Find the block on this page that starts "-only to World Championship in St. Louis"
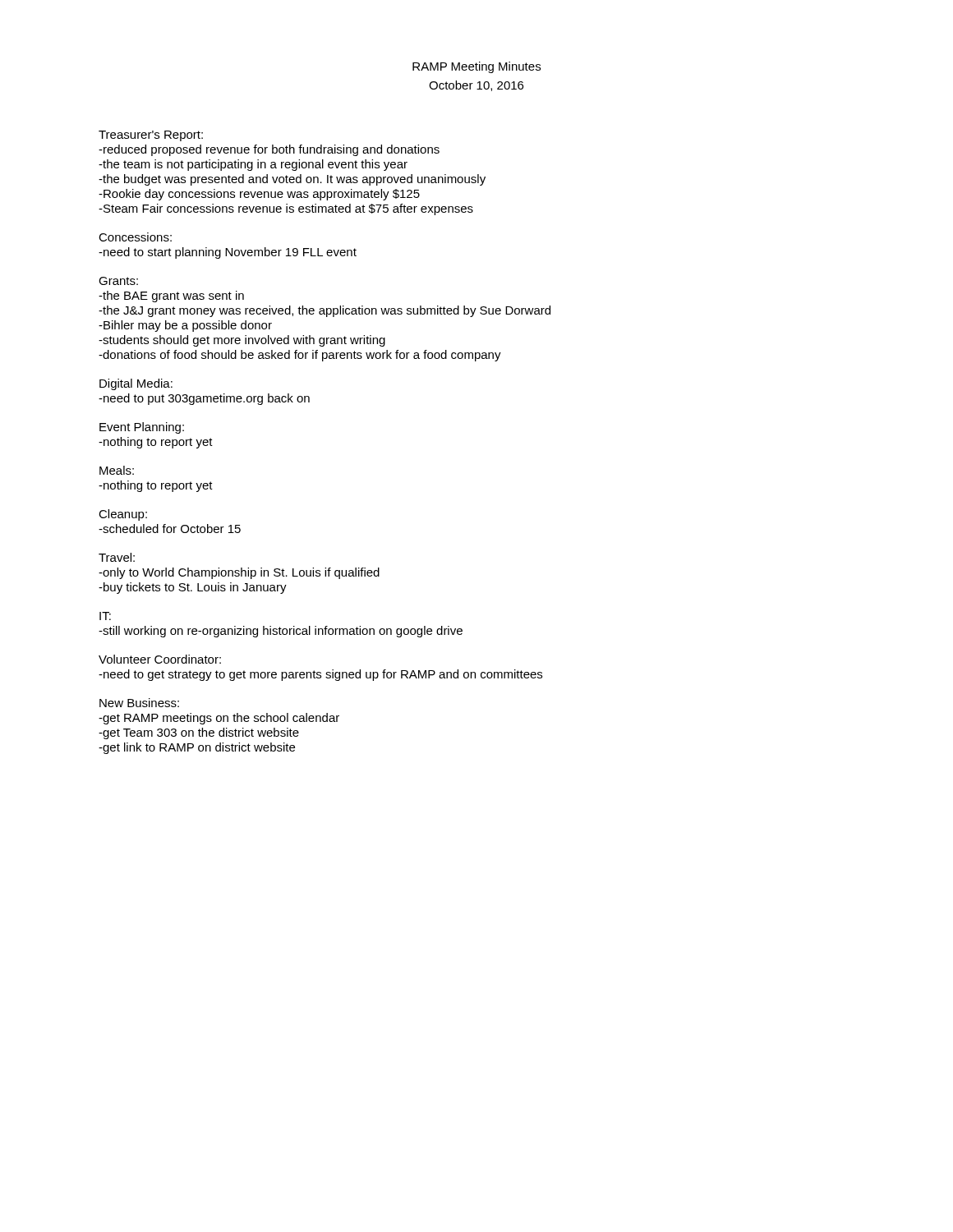This screenshot has height=1232, width=953. [x=239, y=572]
